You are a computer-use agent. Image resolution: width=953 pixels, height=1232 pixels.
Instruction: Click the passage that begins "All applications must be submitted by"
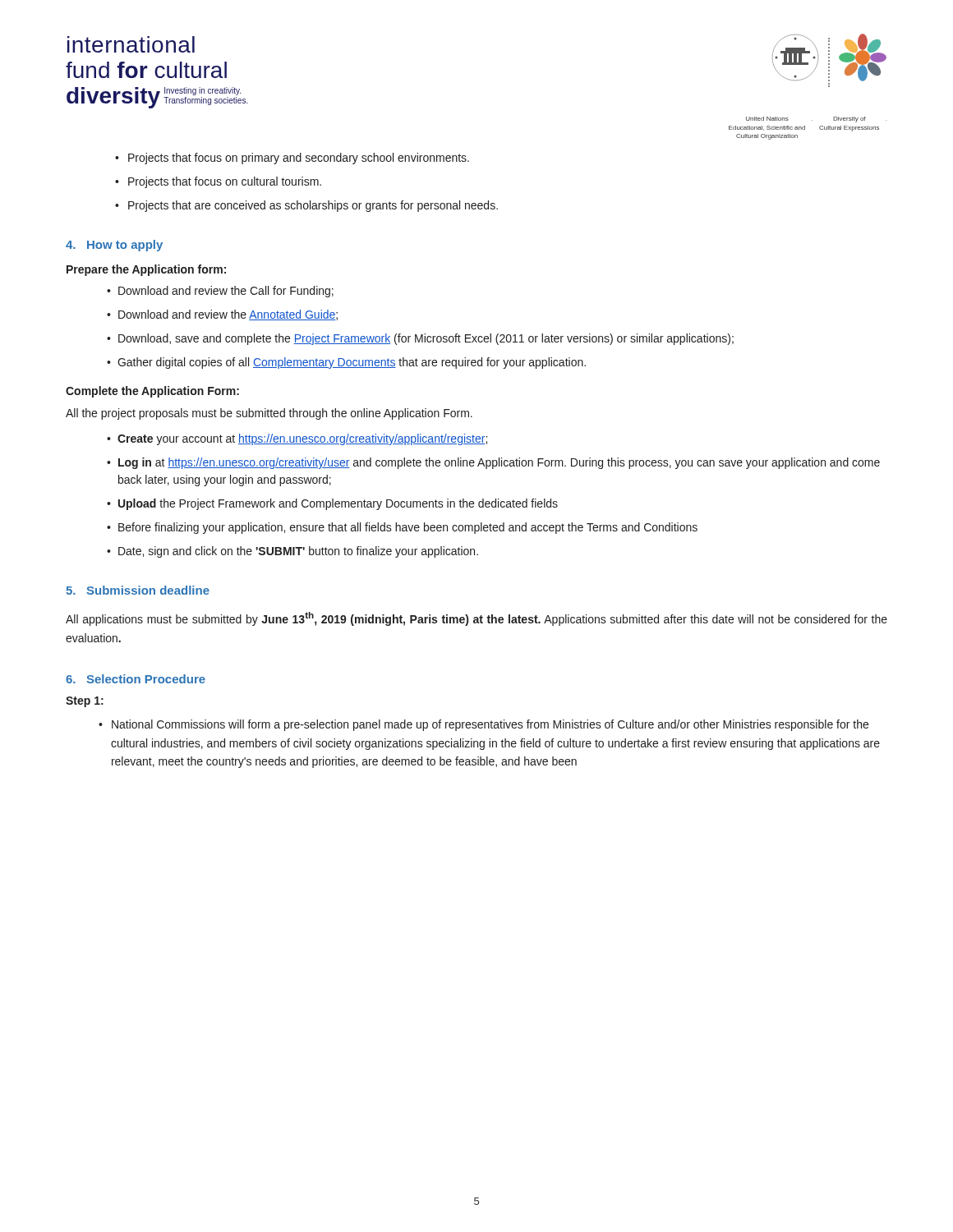(476, 627)
